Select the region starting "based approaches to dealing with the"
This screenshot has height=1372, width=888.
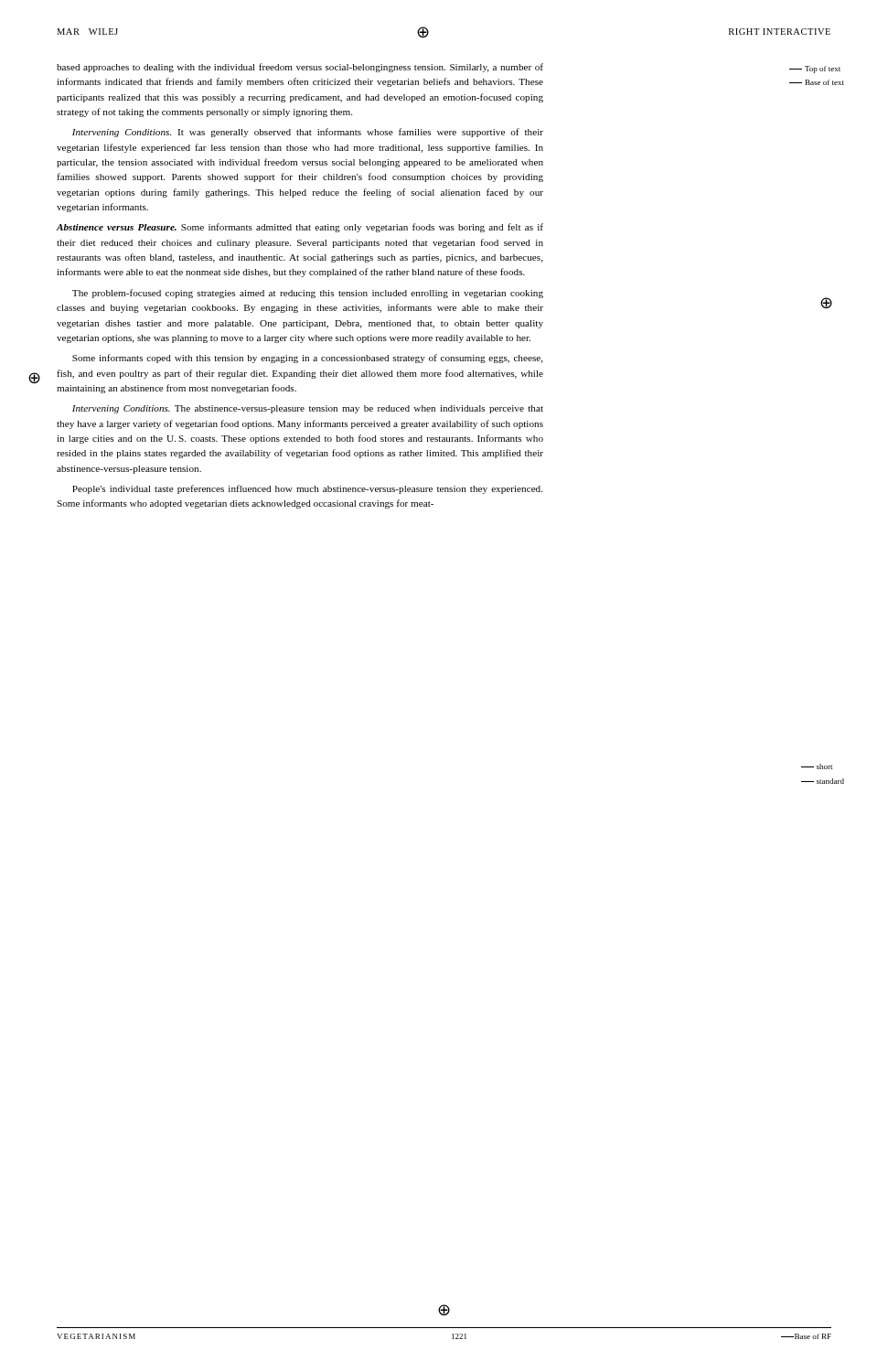[x=300, y=89]
